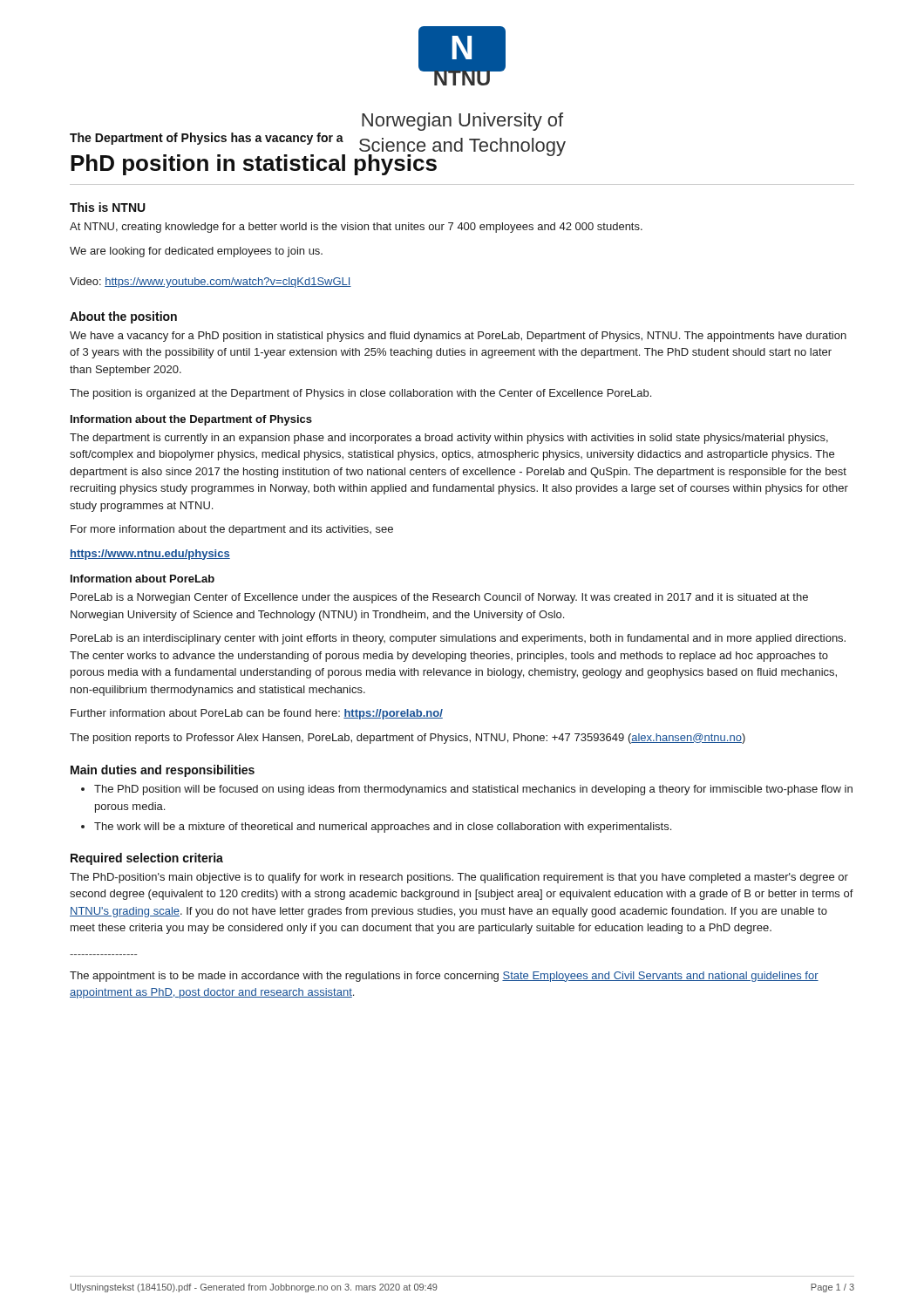Click on the text block starting "We are looking for"
Image resolution: width=924 pixels, height=1308 pixels.
pyautogui.click(x=197, y=250)
